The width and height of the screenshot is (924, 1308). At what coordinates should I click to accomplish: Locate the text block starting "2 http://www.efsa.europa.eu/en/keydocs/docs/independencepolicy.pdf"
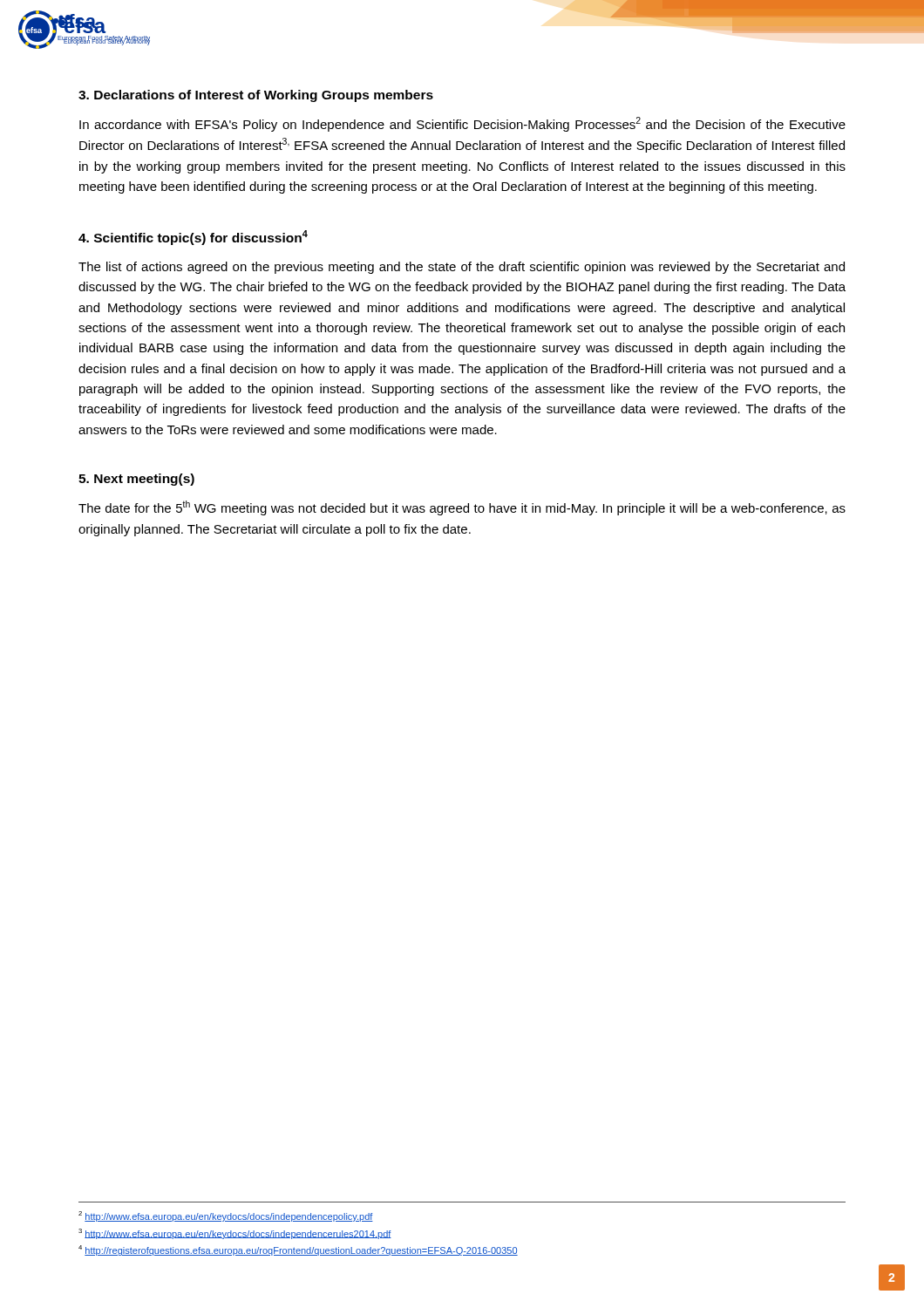coord(226,1216)
